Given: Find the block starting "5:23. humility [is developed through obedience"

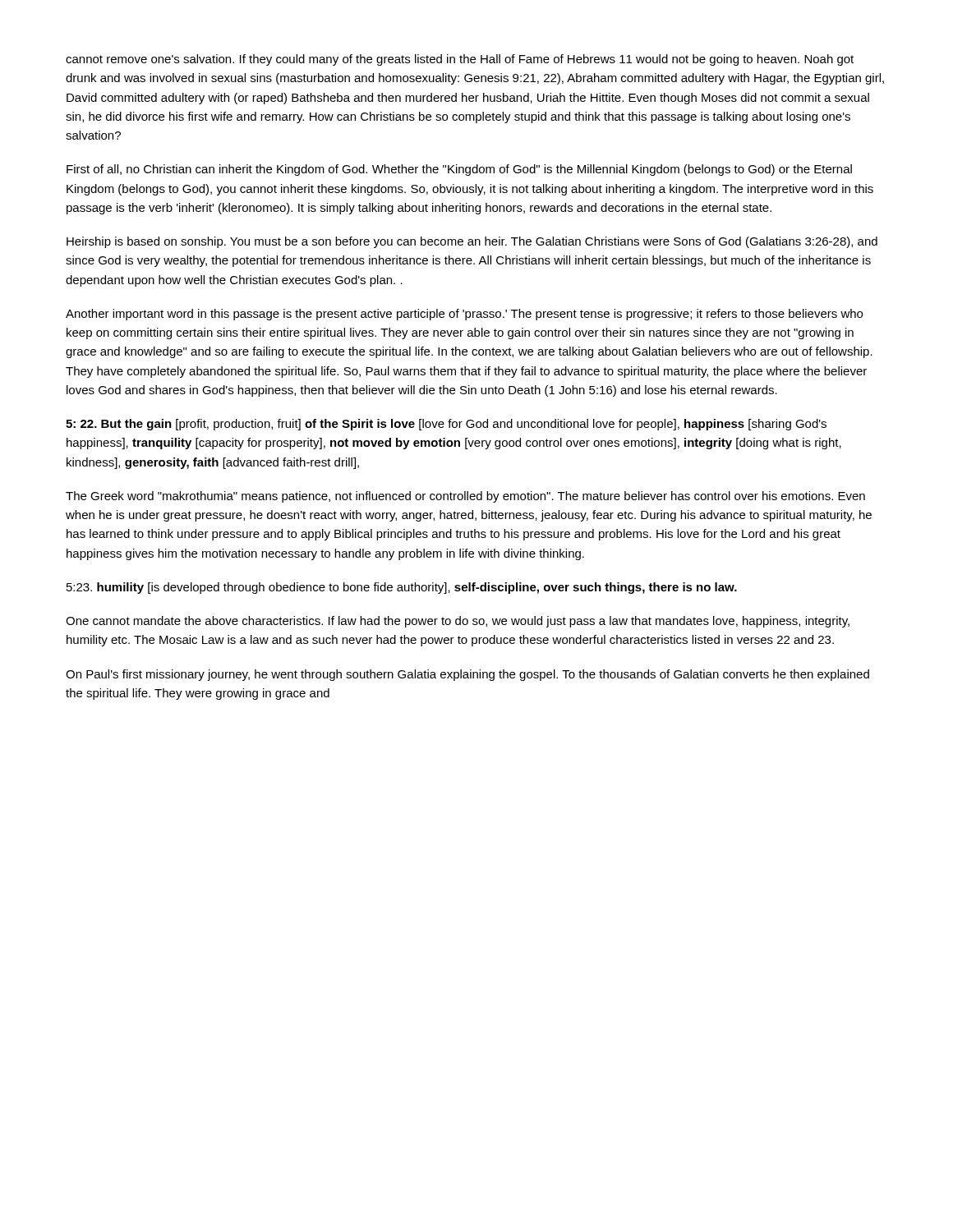Looking at the screenshot, I should coord(401,587).
